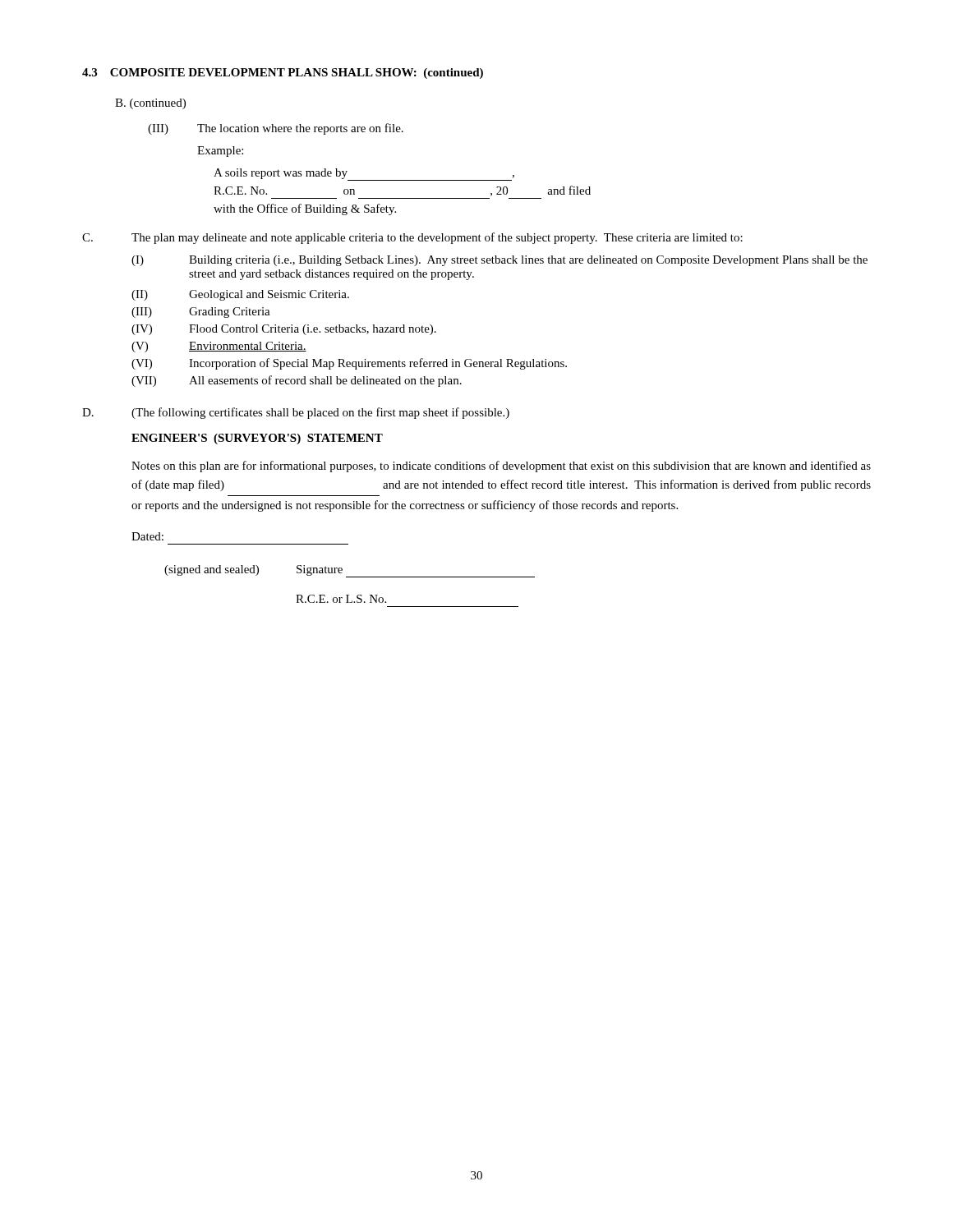The height and width of the screenshot is (1232, 953).
Task: Find the text starting "(VI) Incorporation of"
Action: click(501, 363)
